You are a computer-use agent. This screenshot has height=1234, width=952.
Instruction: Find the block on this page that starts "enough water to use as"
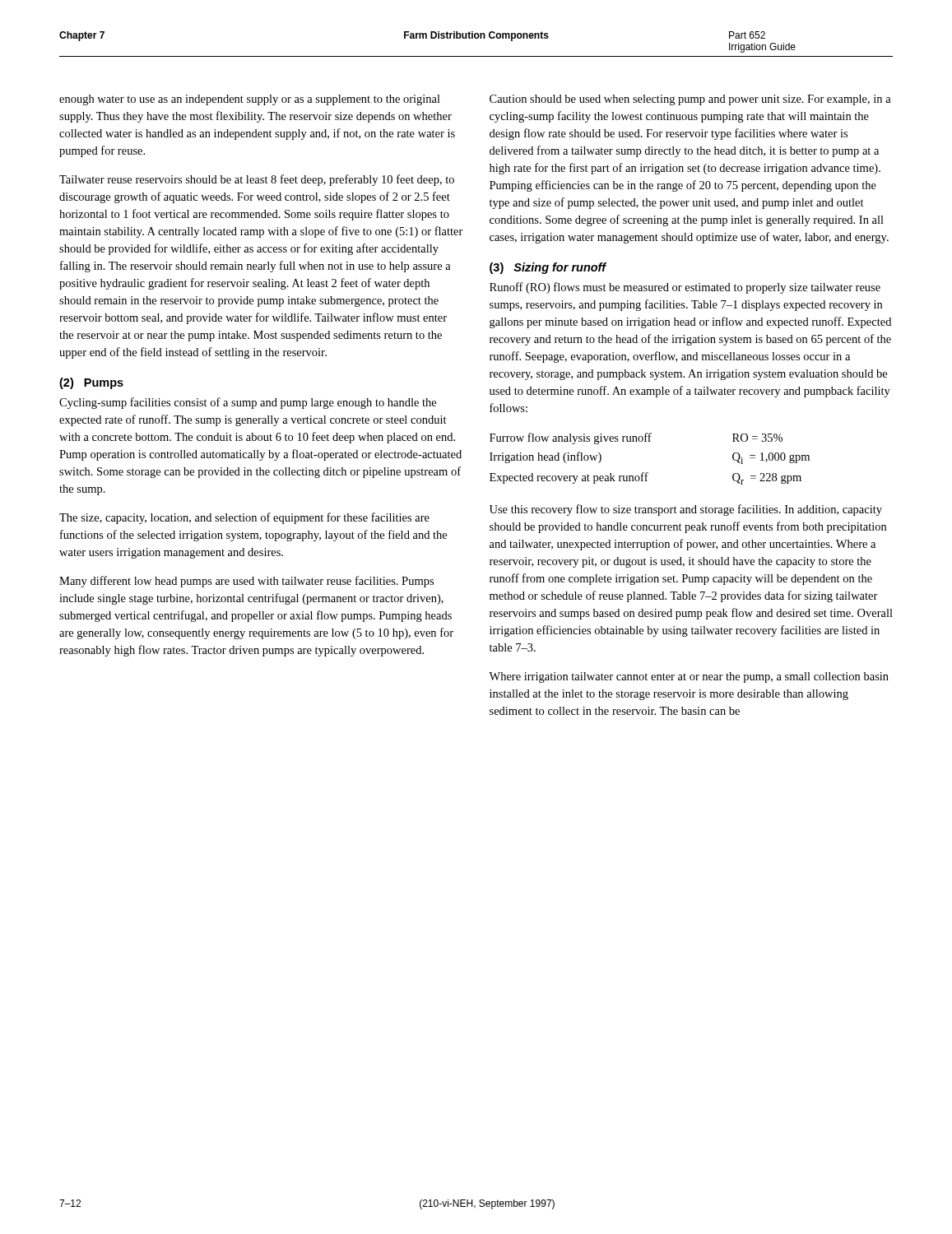click(x=257, y=125)
